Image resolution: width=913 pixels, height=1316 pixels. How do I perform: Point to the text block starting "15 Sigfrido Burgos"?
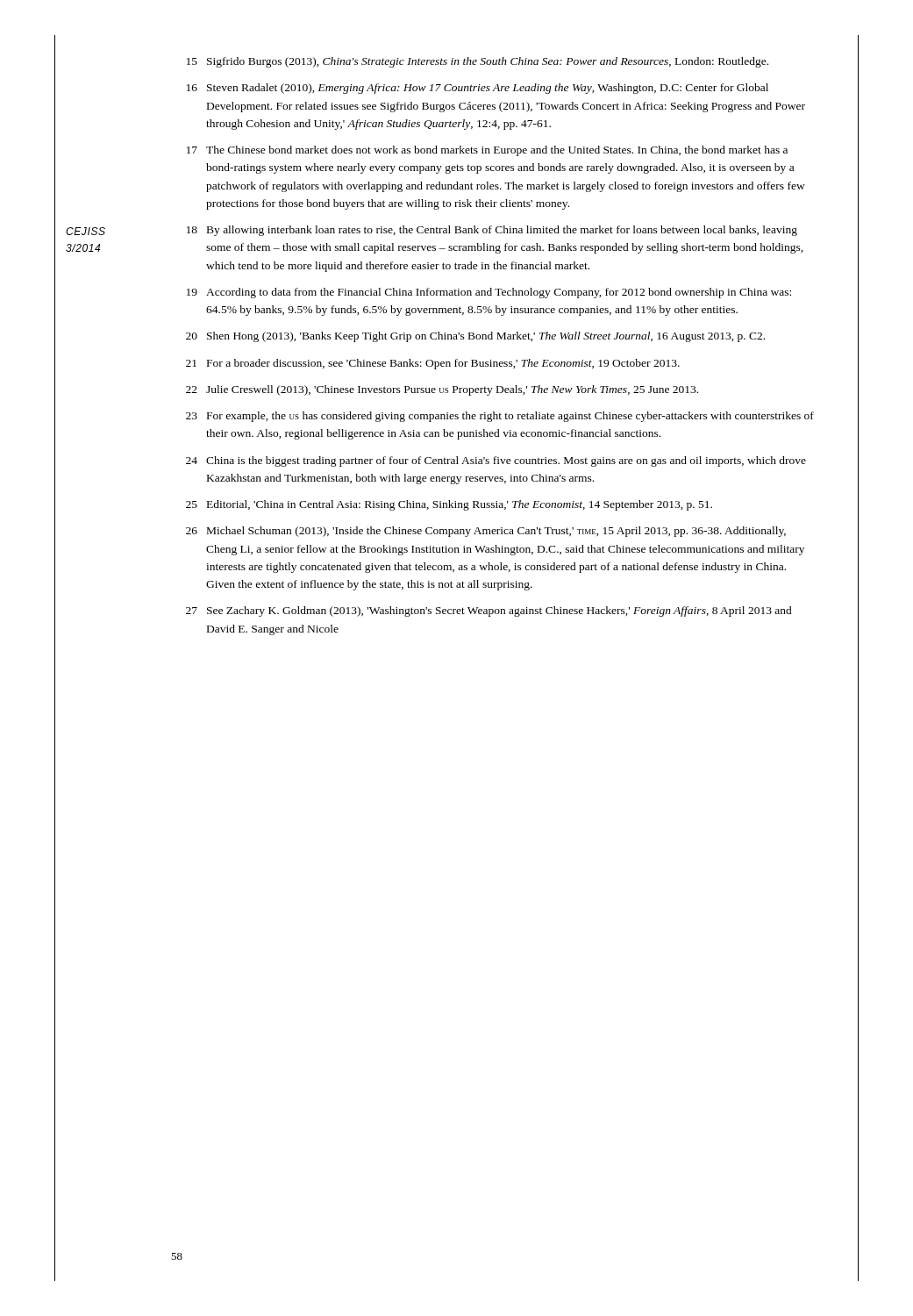(x=494, y=62)
